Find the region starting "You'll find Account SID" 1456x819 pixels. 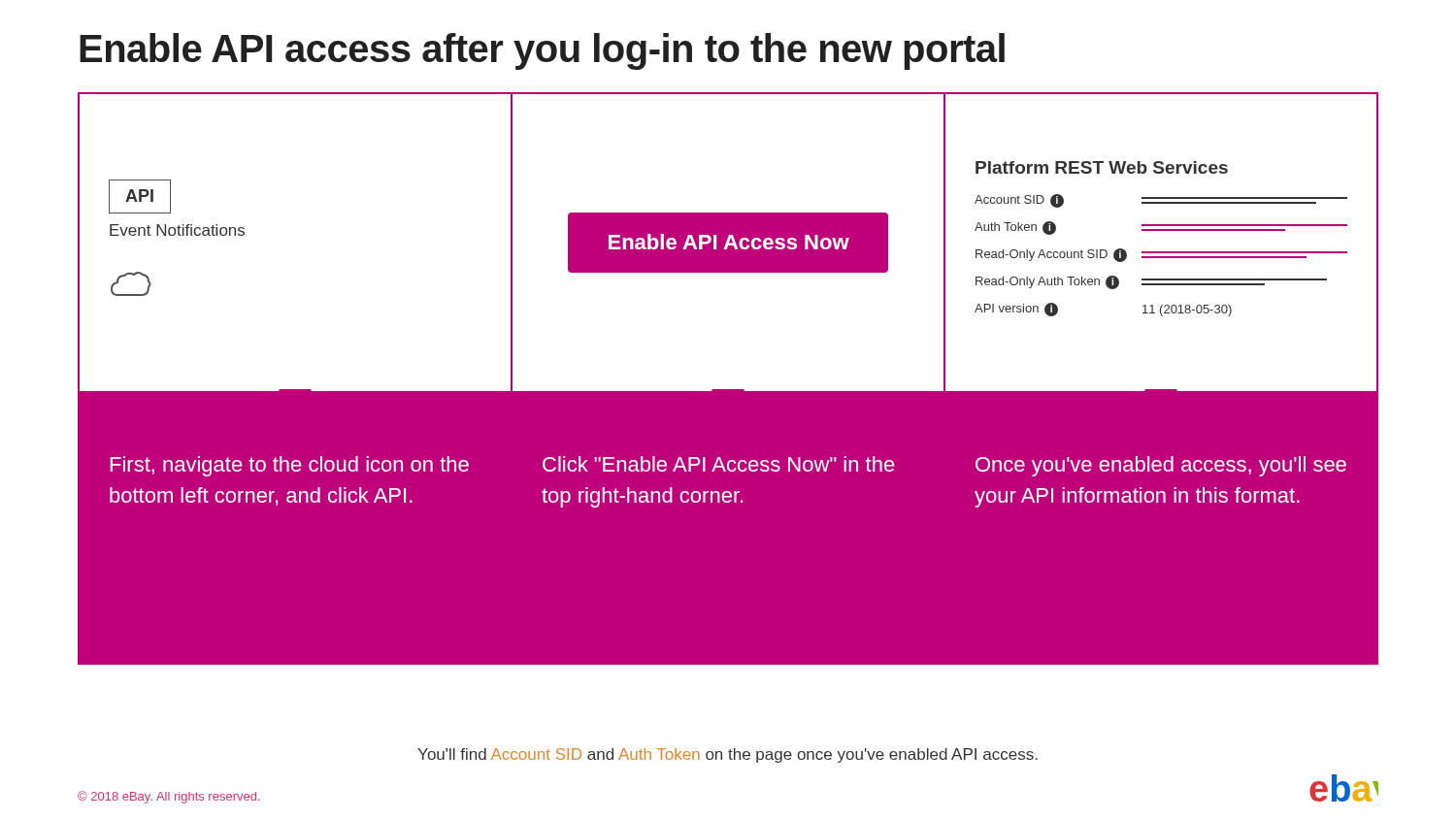click(728, 755)
